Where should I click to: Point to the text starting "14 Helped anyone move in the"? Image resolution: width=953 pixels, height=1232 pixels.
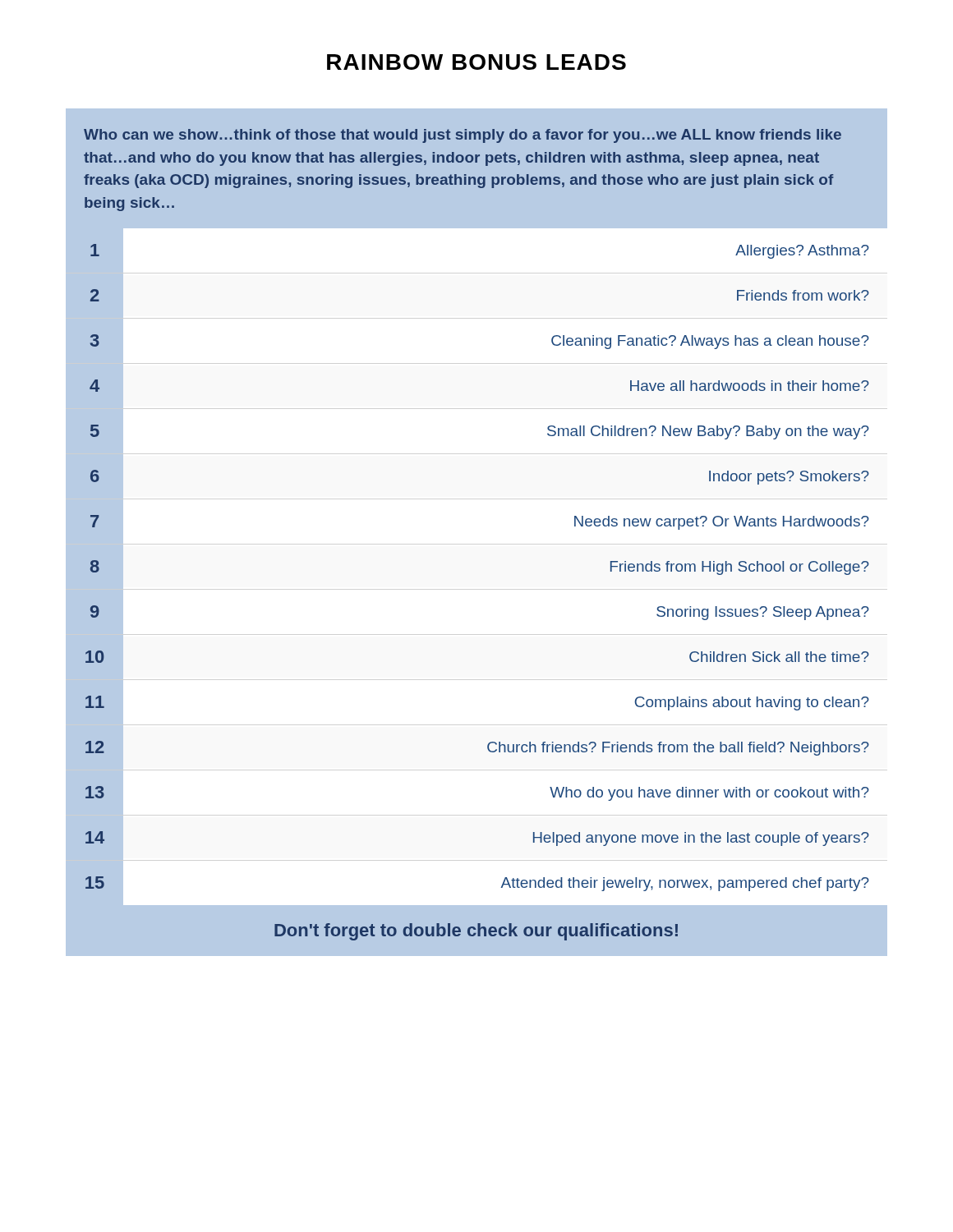(95, 838)
